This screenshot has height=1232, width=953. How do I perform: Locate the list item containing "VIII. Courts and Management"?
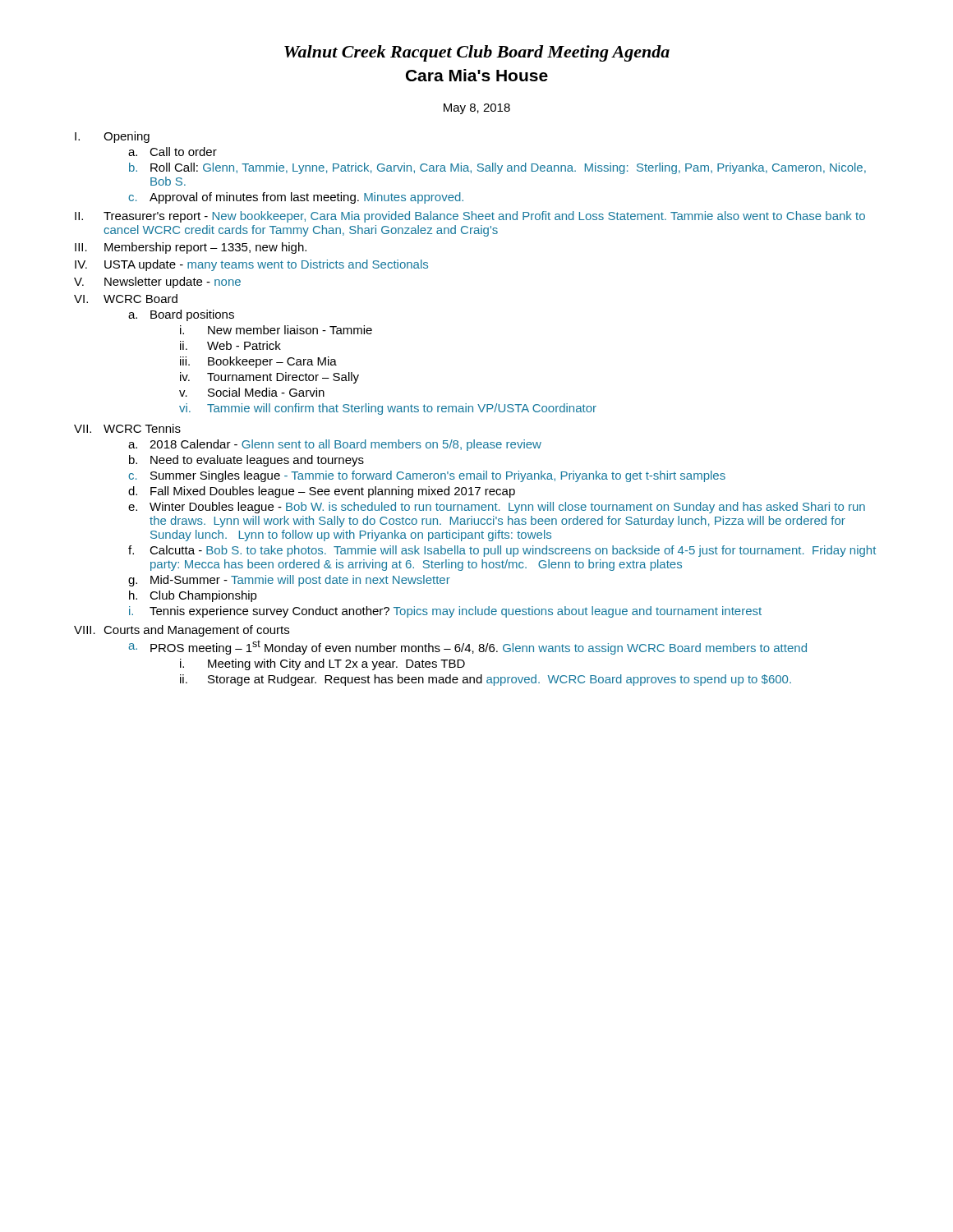(x=476, y=656)
